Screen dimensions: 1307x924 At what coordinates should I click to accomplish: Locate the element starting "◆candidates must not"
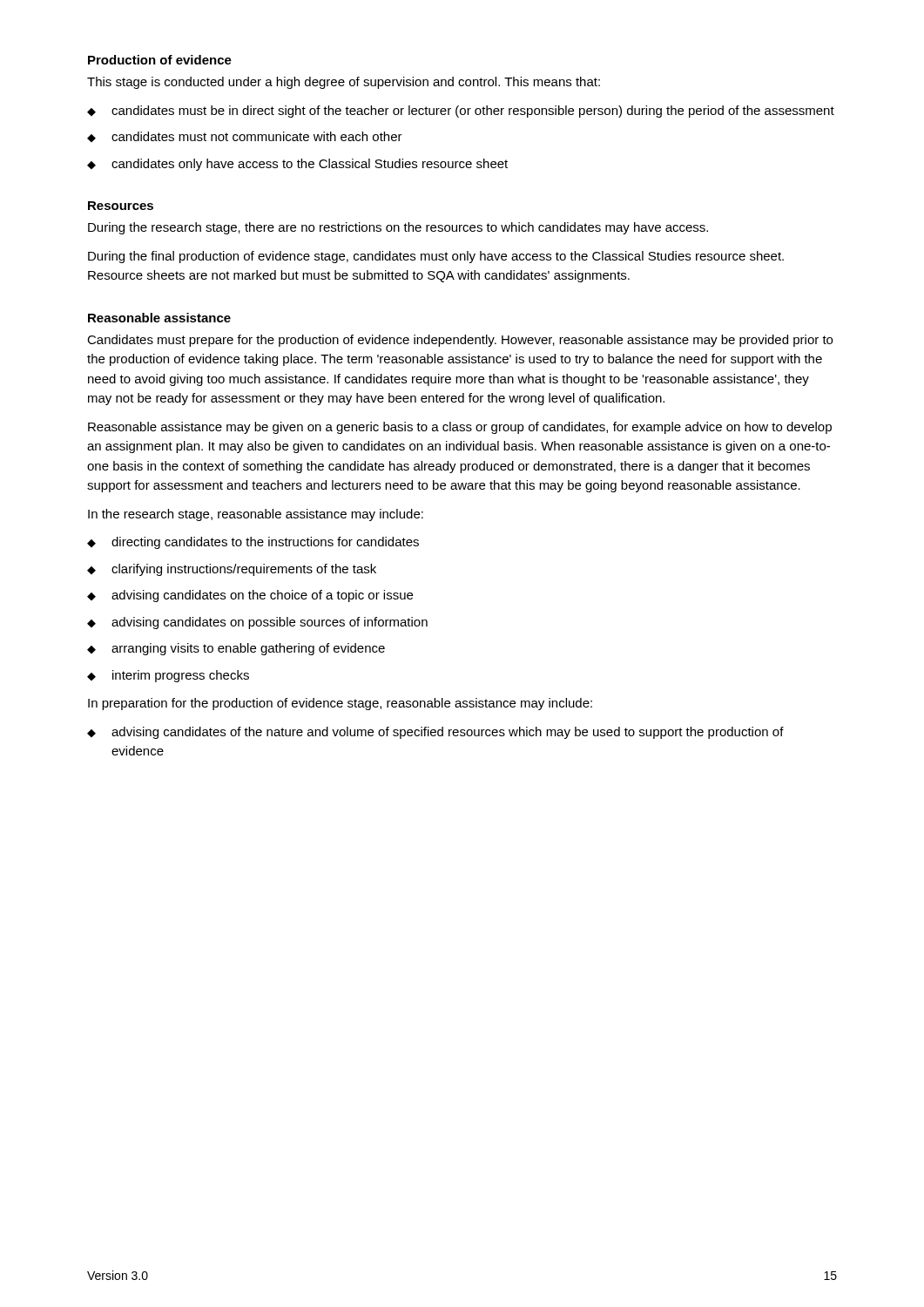pyautogui.click(x=245, y=137)
